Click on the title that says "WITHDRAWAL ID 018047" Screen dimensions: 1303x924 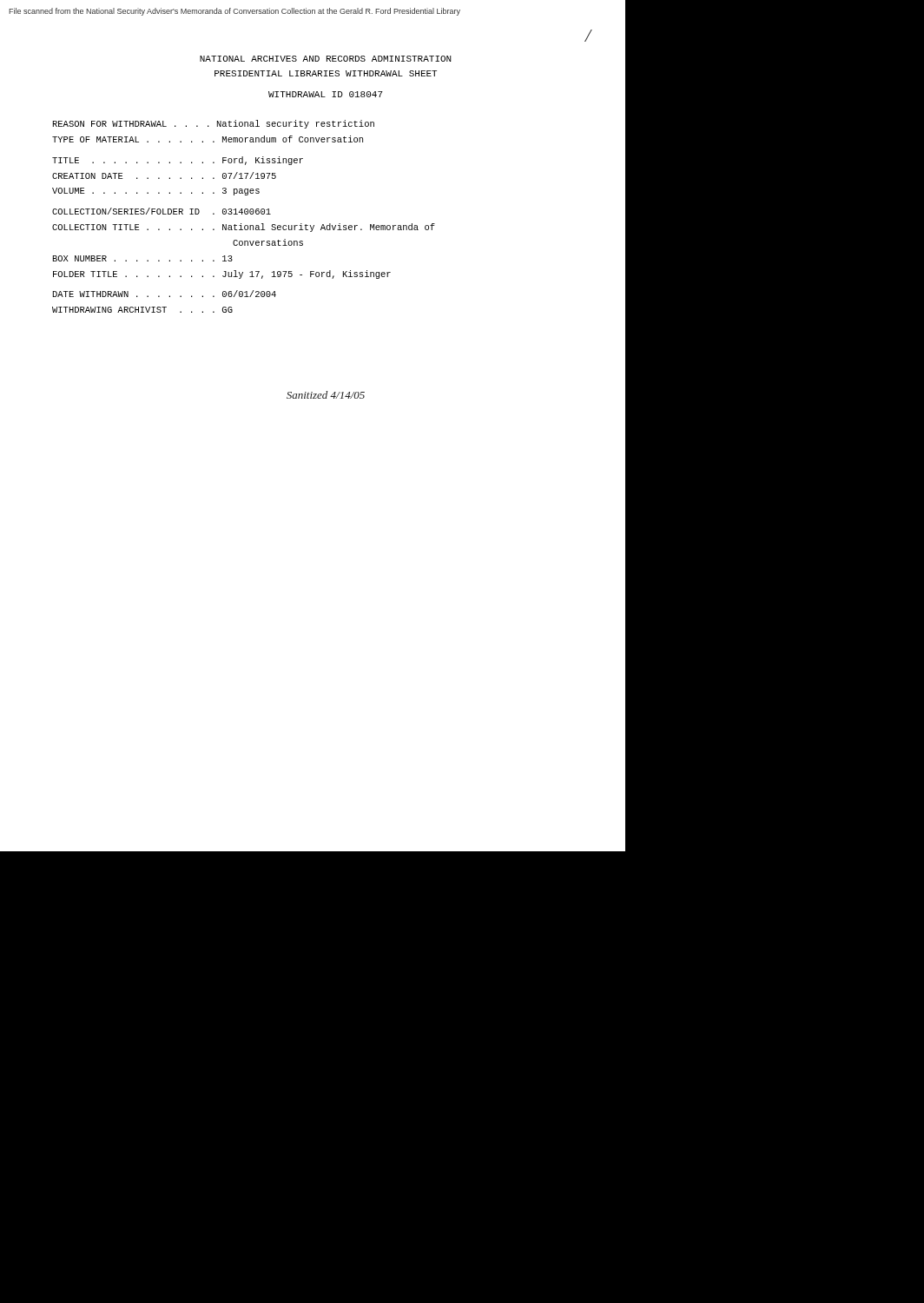(x=326, y=95)
